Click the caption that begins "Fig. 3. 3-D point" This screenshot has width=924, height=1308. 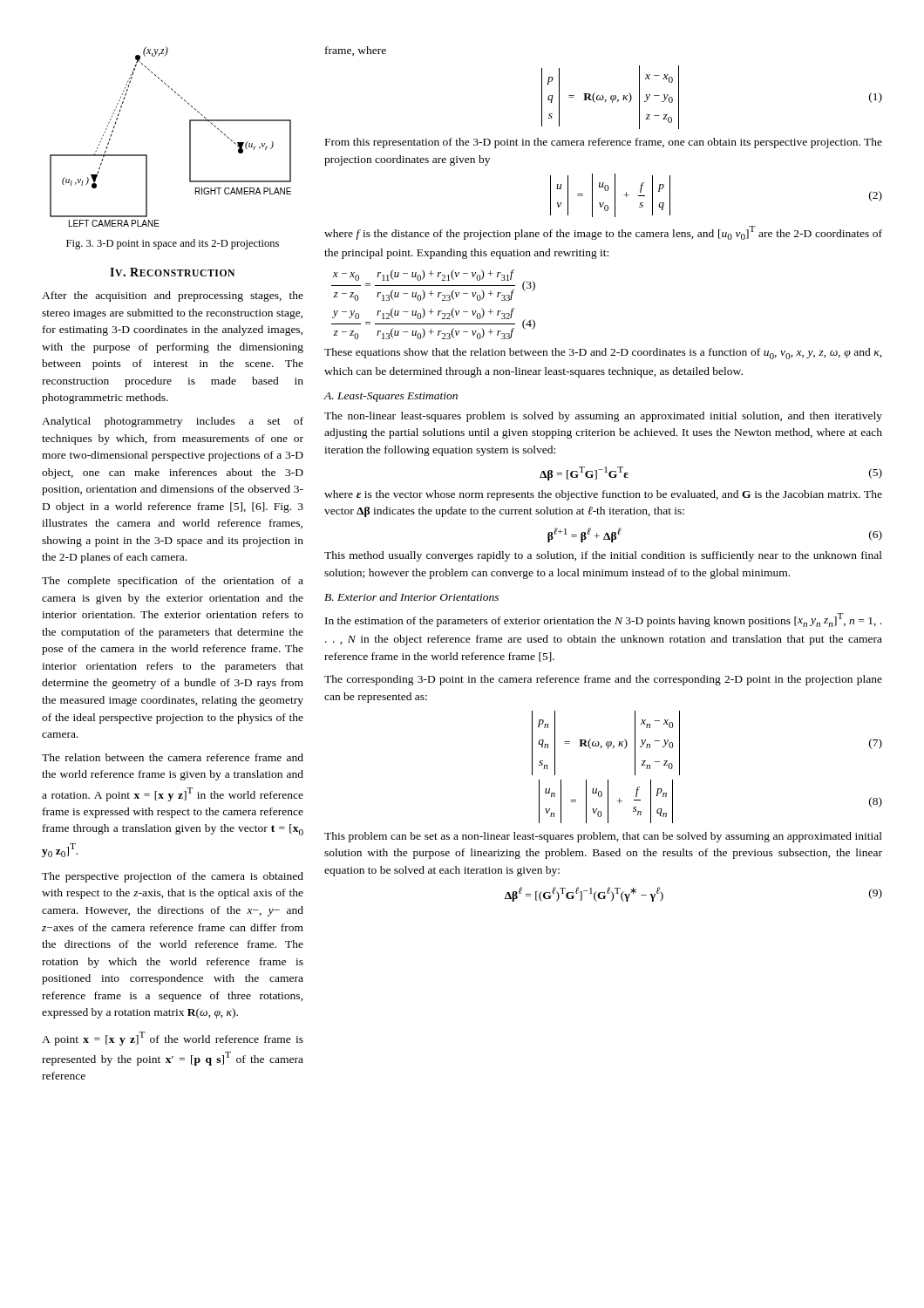173,243
